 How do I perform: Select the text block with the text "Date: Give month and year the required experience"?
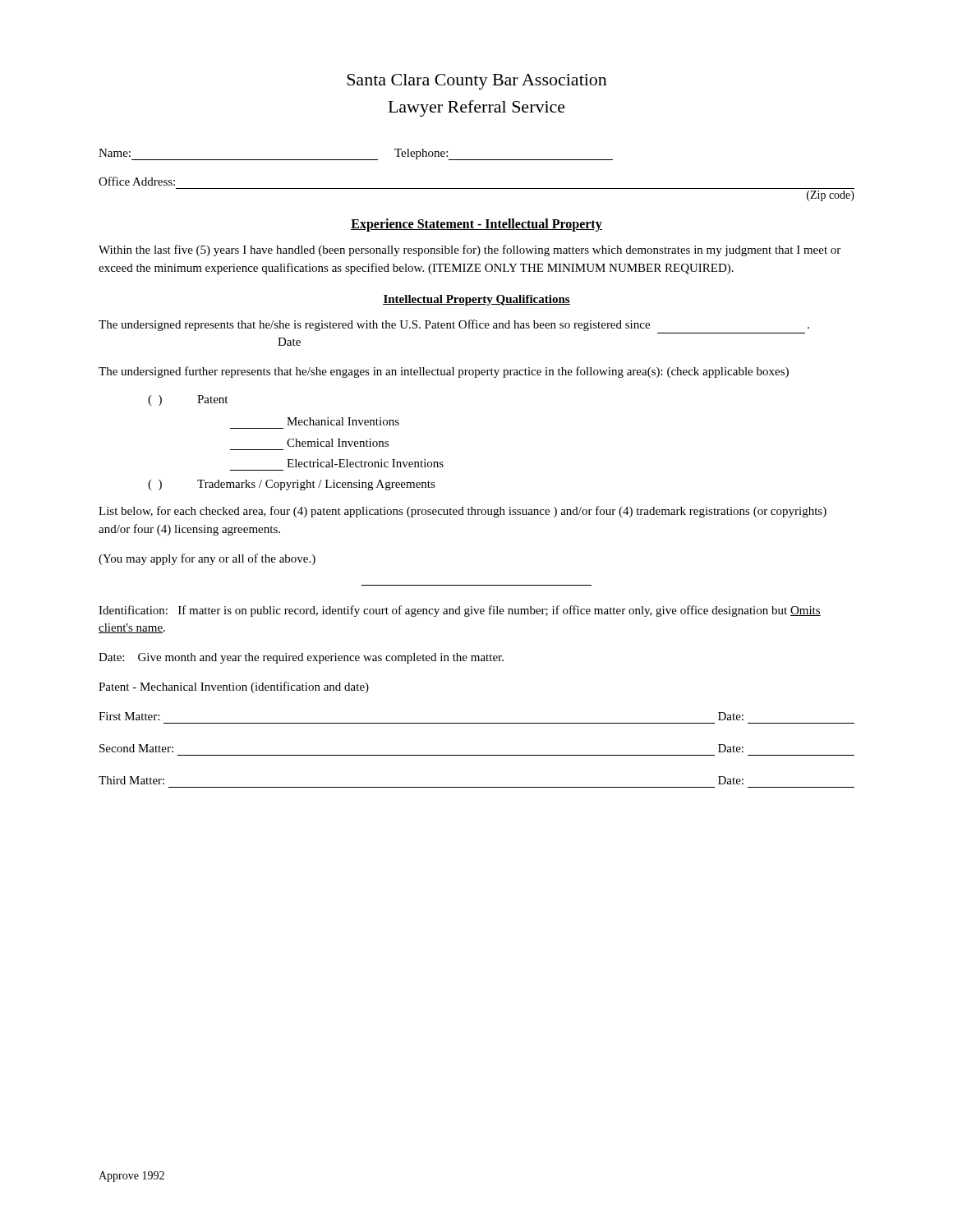[x=301, y=657]
